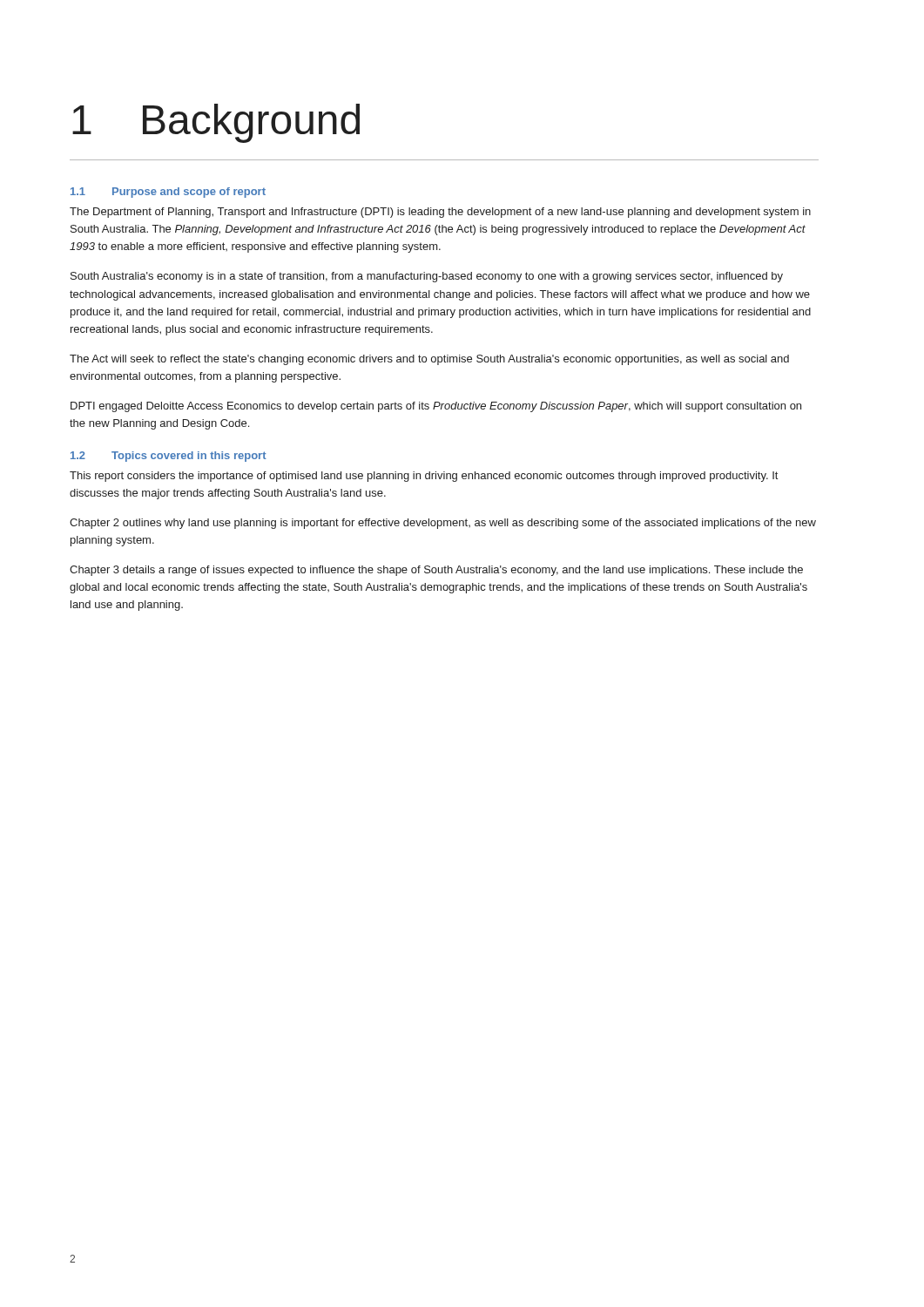924x1307 pixels.
Task: Locate the text block with the text "The Act will seek to"
Action: [x=430, y=367]
